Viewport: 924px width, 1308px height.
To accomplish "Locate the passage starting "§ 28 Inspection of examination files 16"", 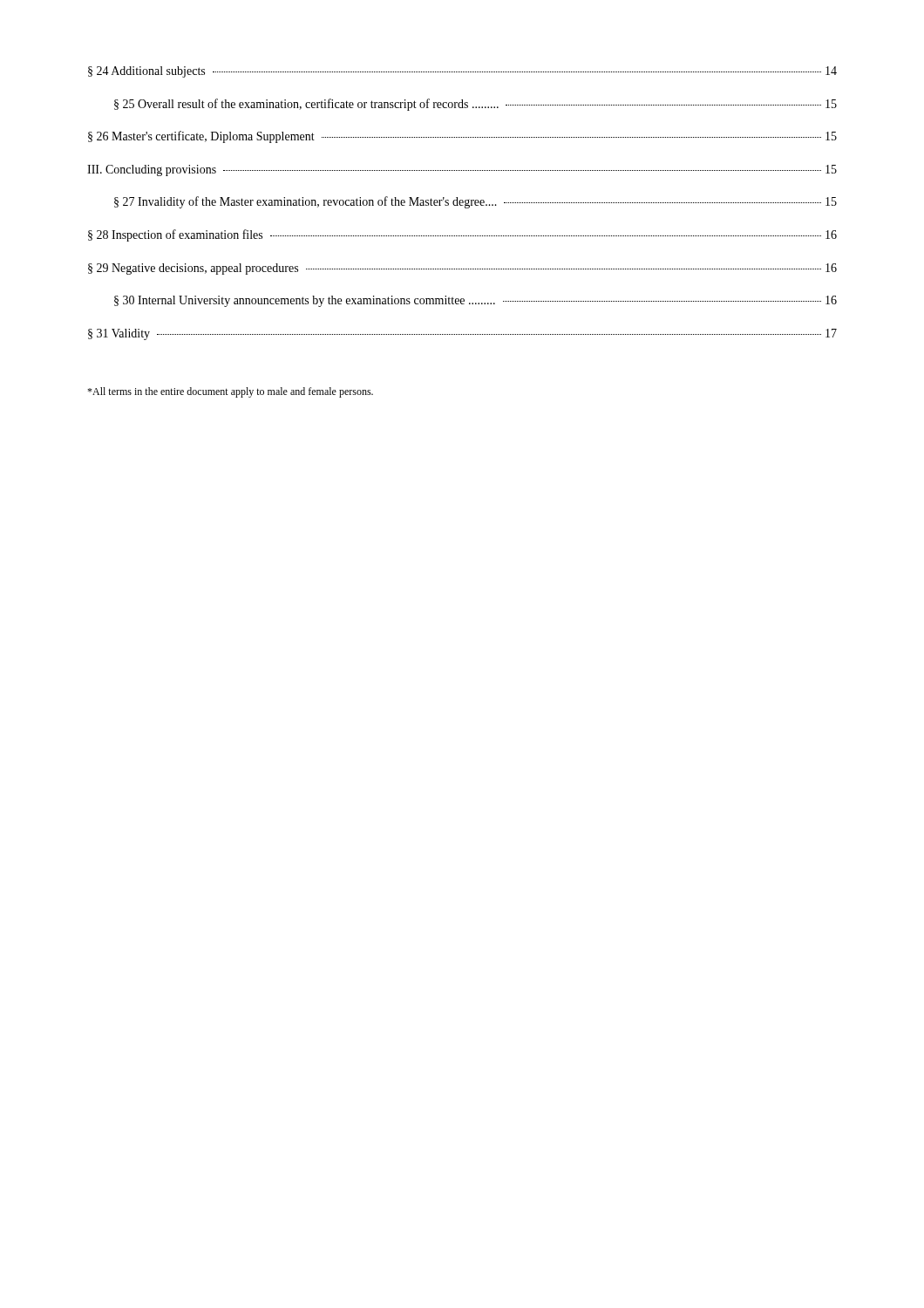I will [x=462, y=235].
